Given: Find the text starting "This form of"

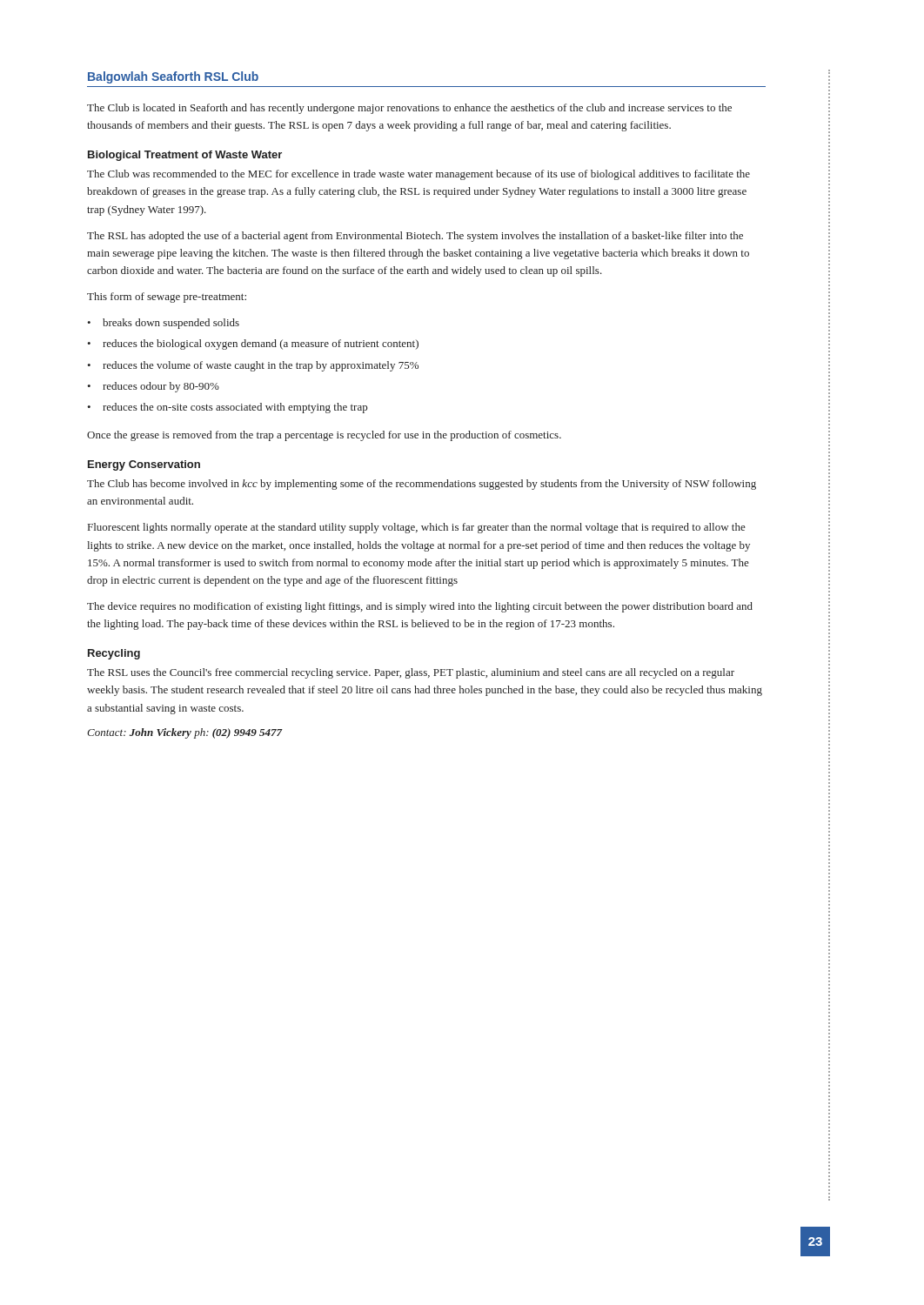Looking at the screenshot, I should point(167,296).
